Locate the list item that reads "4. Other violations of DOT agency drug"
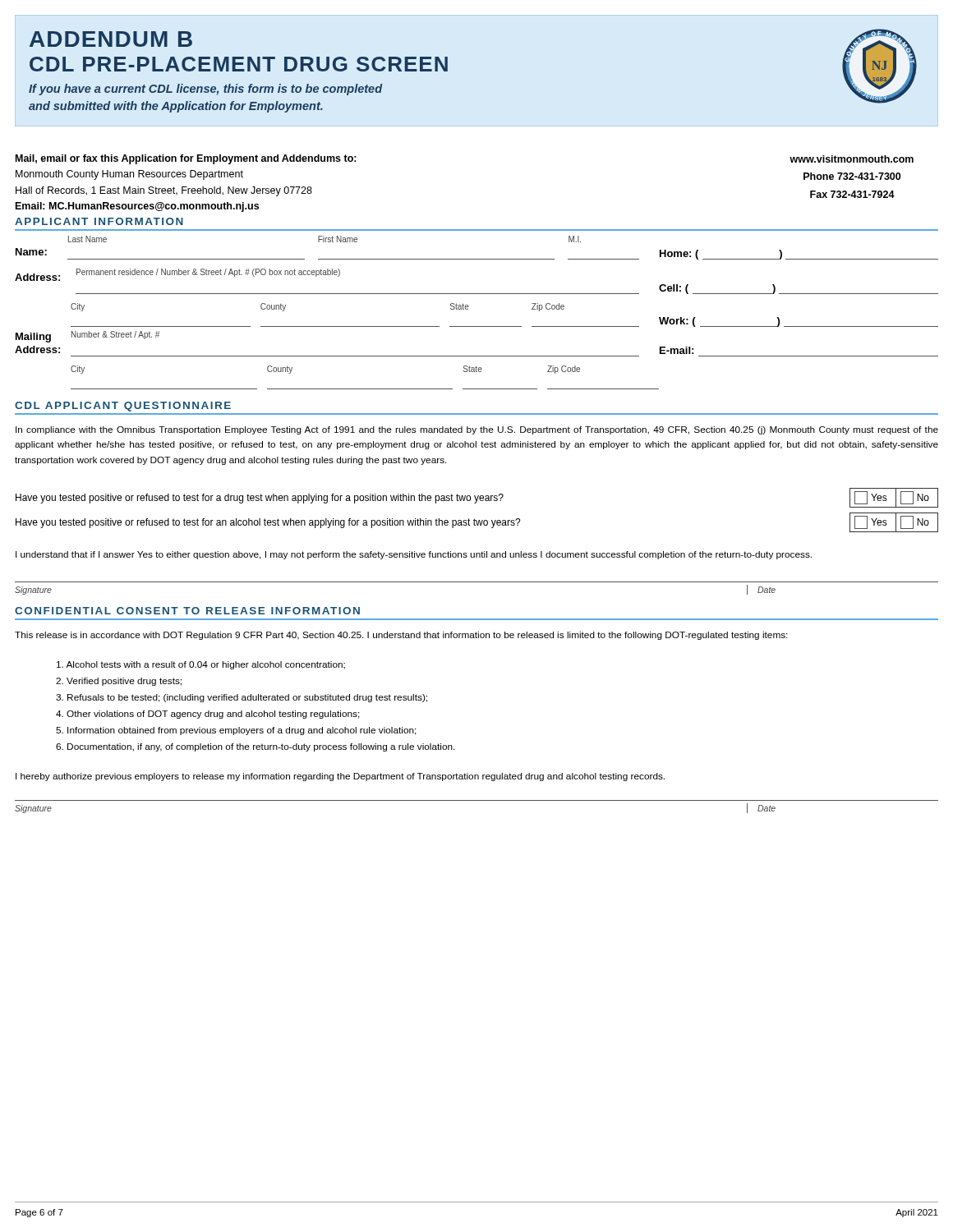Image resolution: width=953 pixels, height=1232 pixels. pos(208,715)
